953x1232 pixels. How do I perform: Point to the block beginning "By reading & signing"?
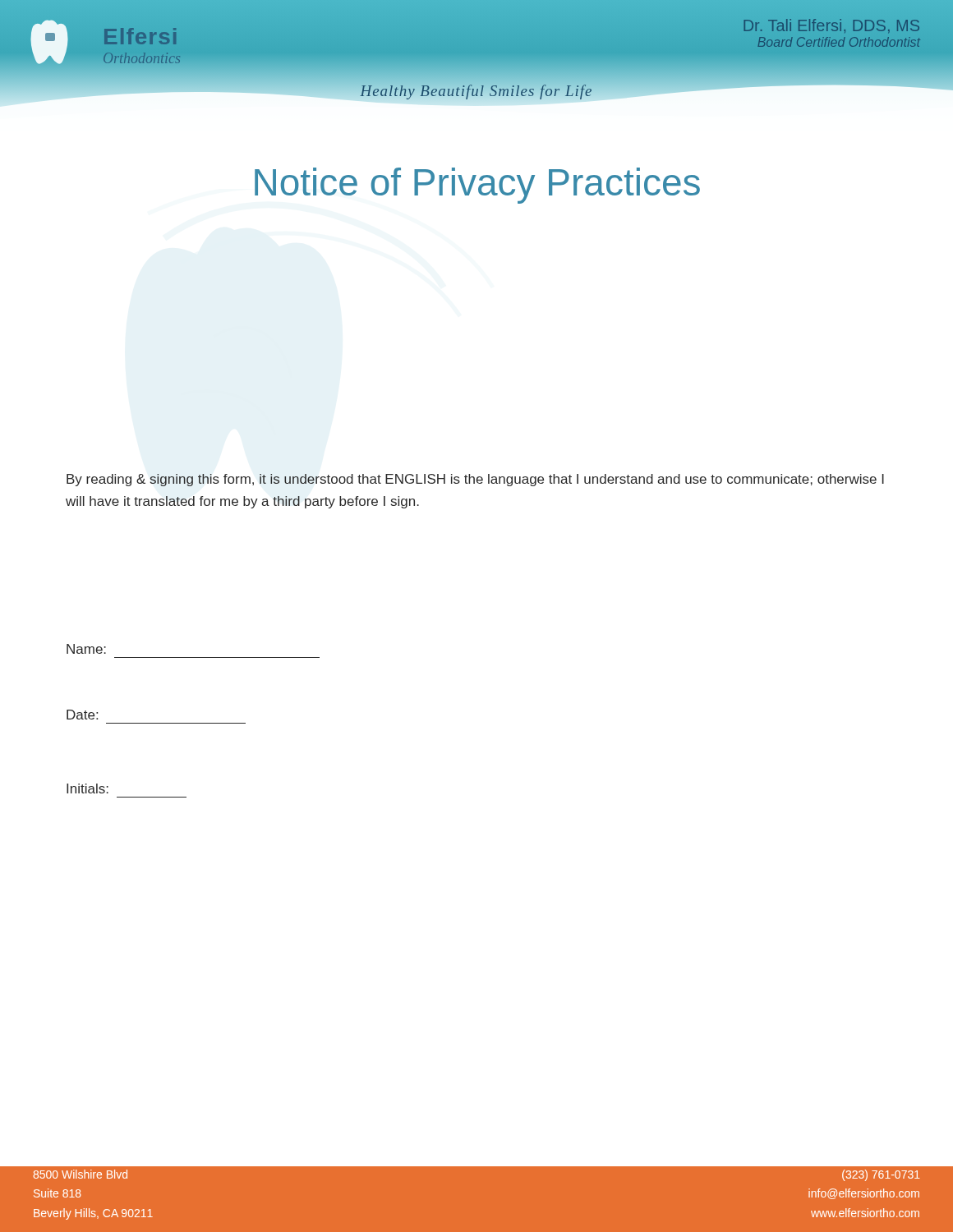tap(475, 490)
